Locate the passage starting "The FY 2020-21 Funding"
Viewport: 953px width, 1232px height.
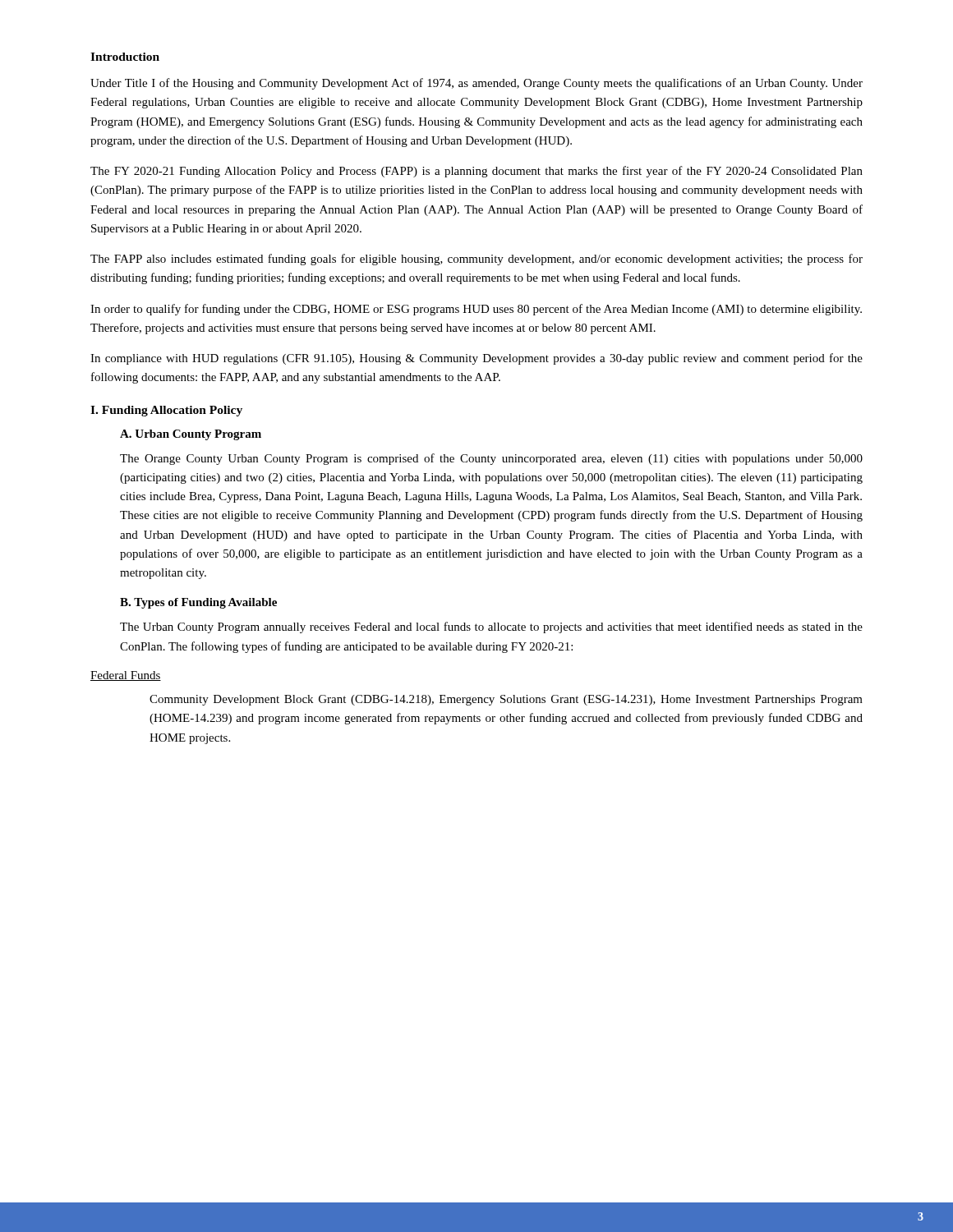point(476,199)
